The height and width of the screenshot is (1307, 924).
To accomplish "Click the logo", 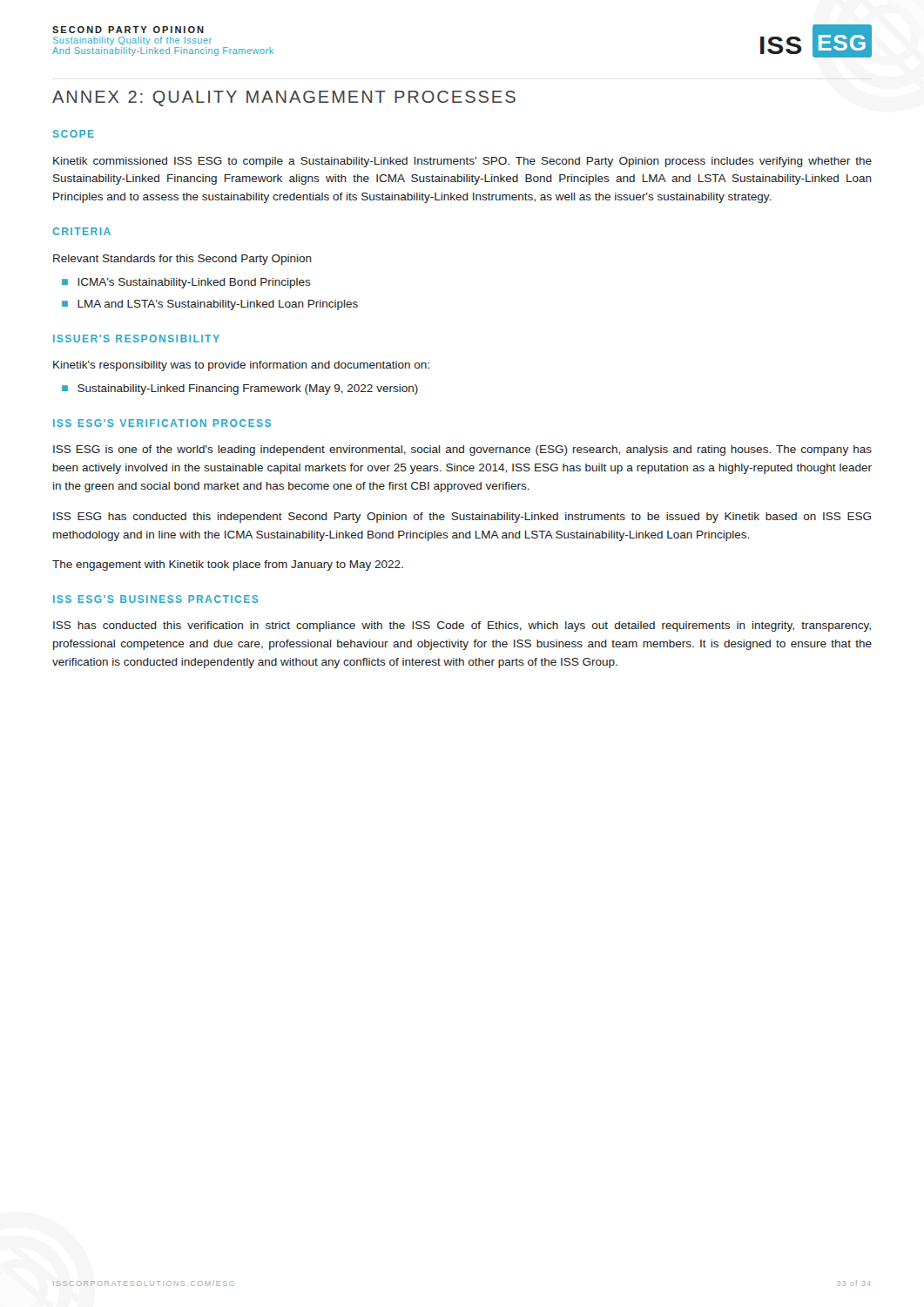I will (815, 43).
